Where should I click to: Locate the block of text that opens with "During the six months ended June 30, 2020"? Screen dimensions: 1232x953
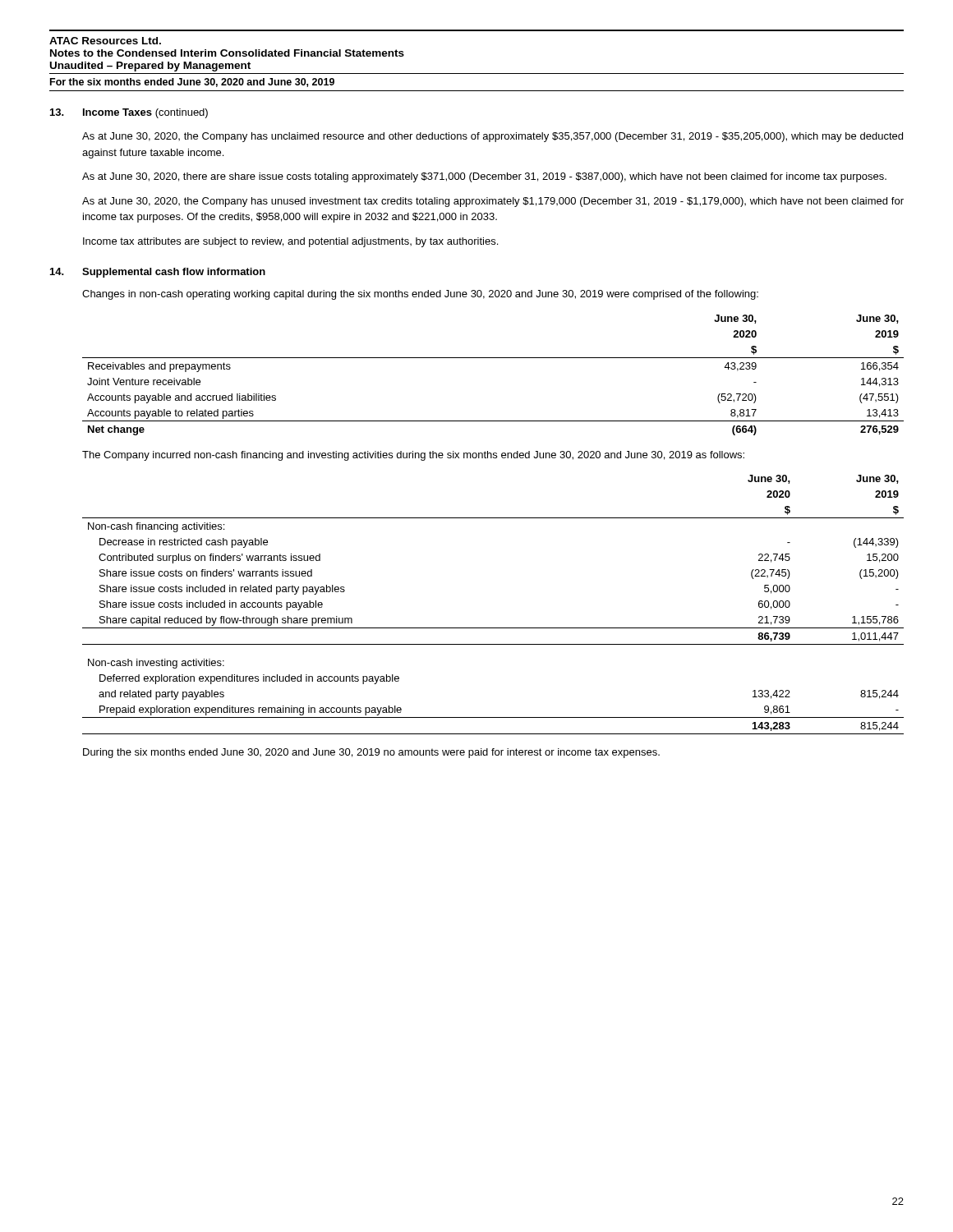(371, 752)
